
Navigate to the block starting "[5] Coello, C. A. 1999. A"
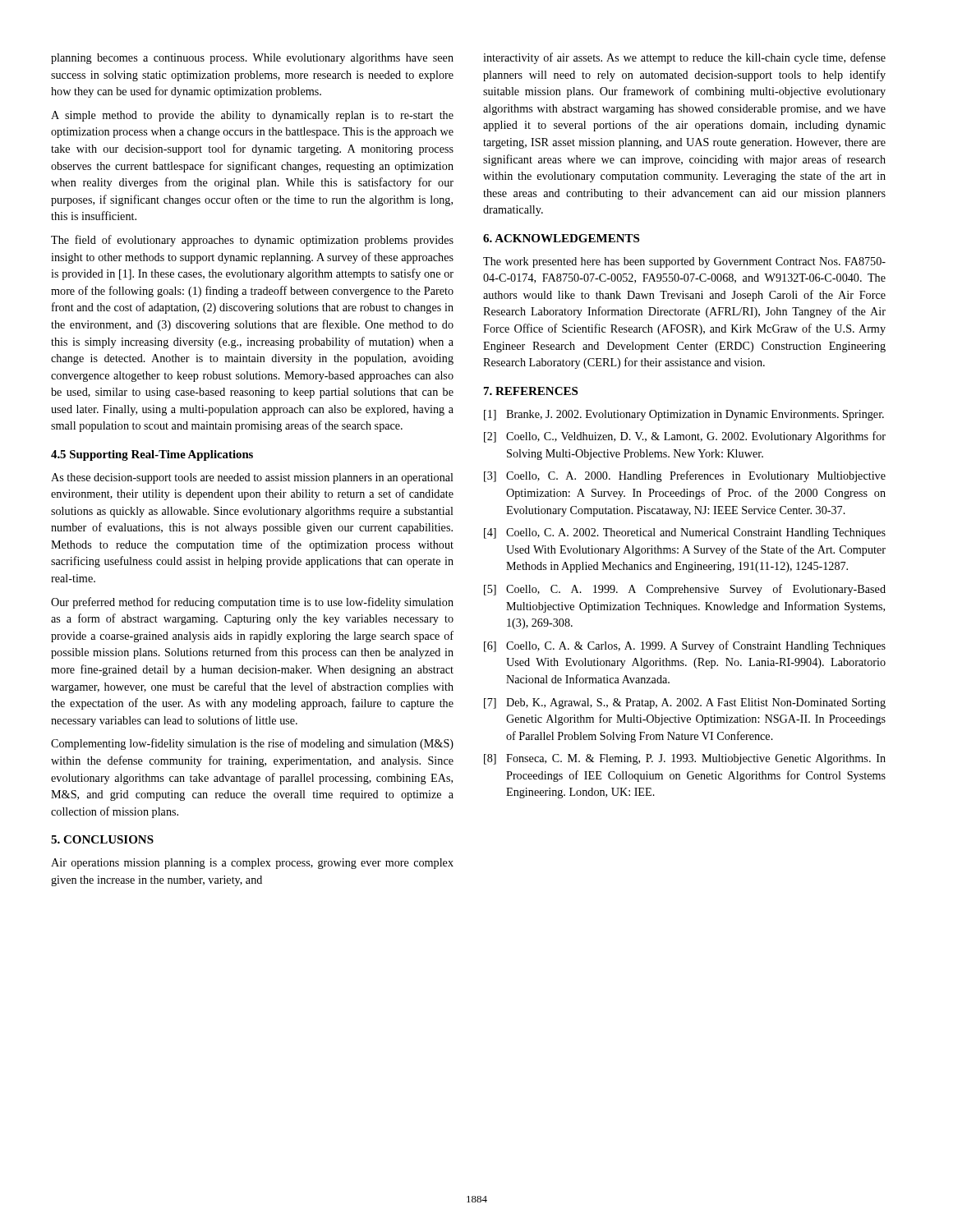pyautogui.click(x=684, y=606)
